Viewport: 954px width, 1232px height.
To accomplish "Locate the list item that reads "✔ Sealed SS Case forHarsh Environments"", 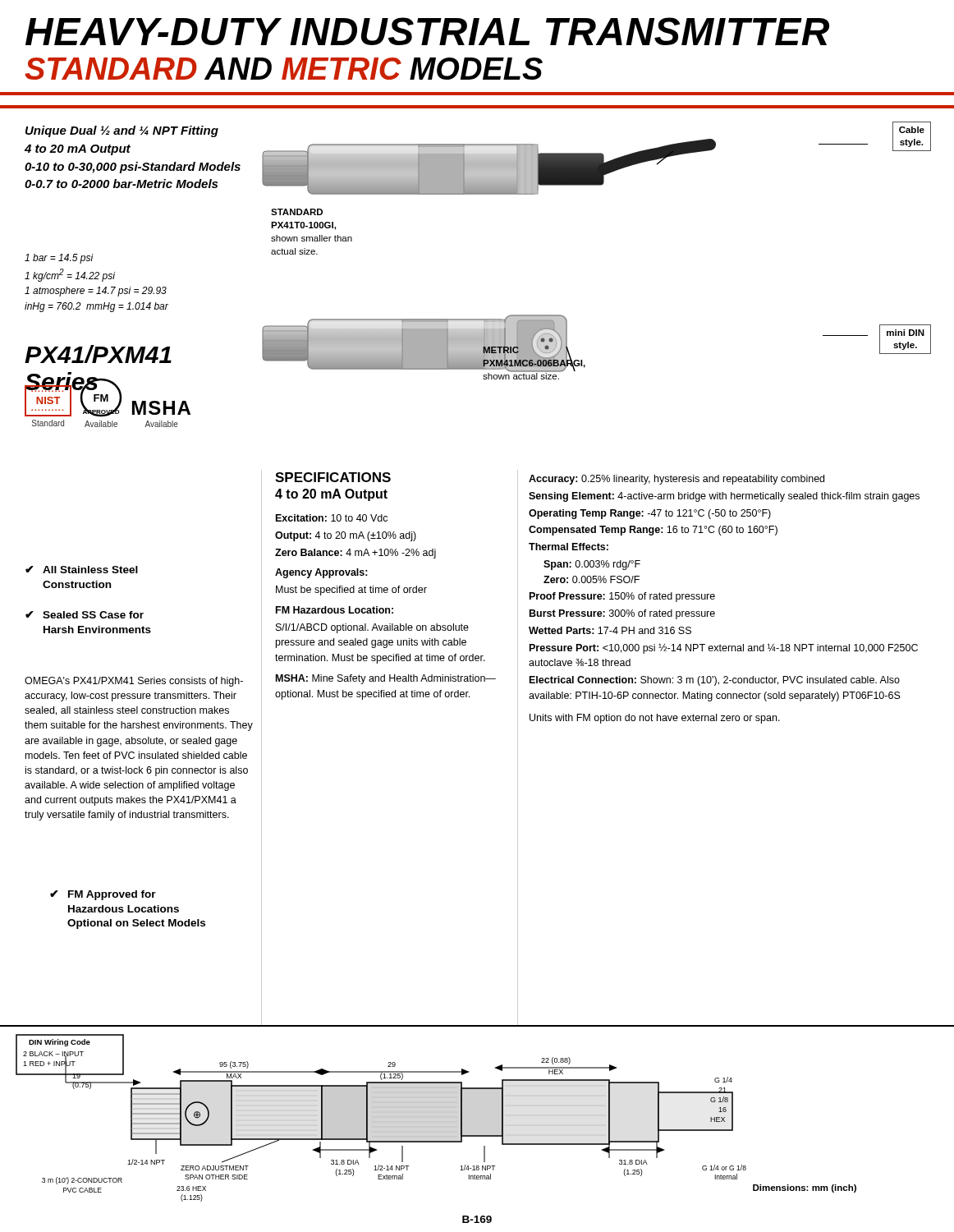I will [x=136, y=622].
